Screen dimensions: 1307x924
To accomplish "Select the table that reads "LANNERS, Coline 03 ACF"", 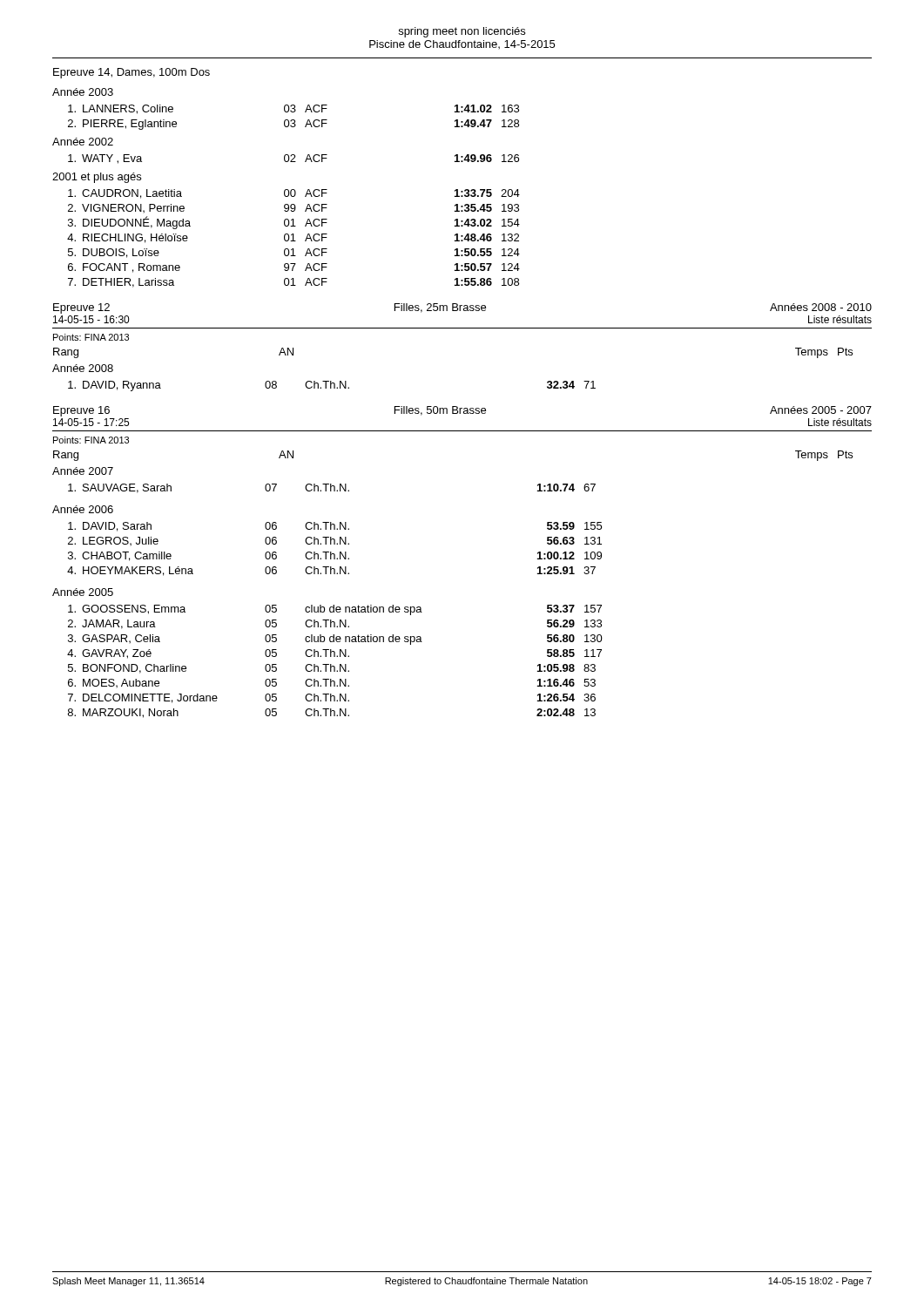I will [x=462, y=116].
